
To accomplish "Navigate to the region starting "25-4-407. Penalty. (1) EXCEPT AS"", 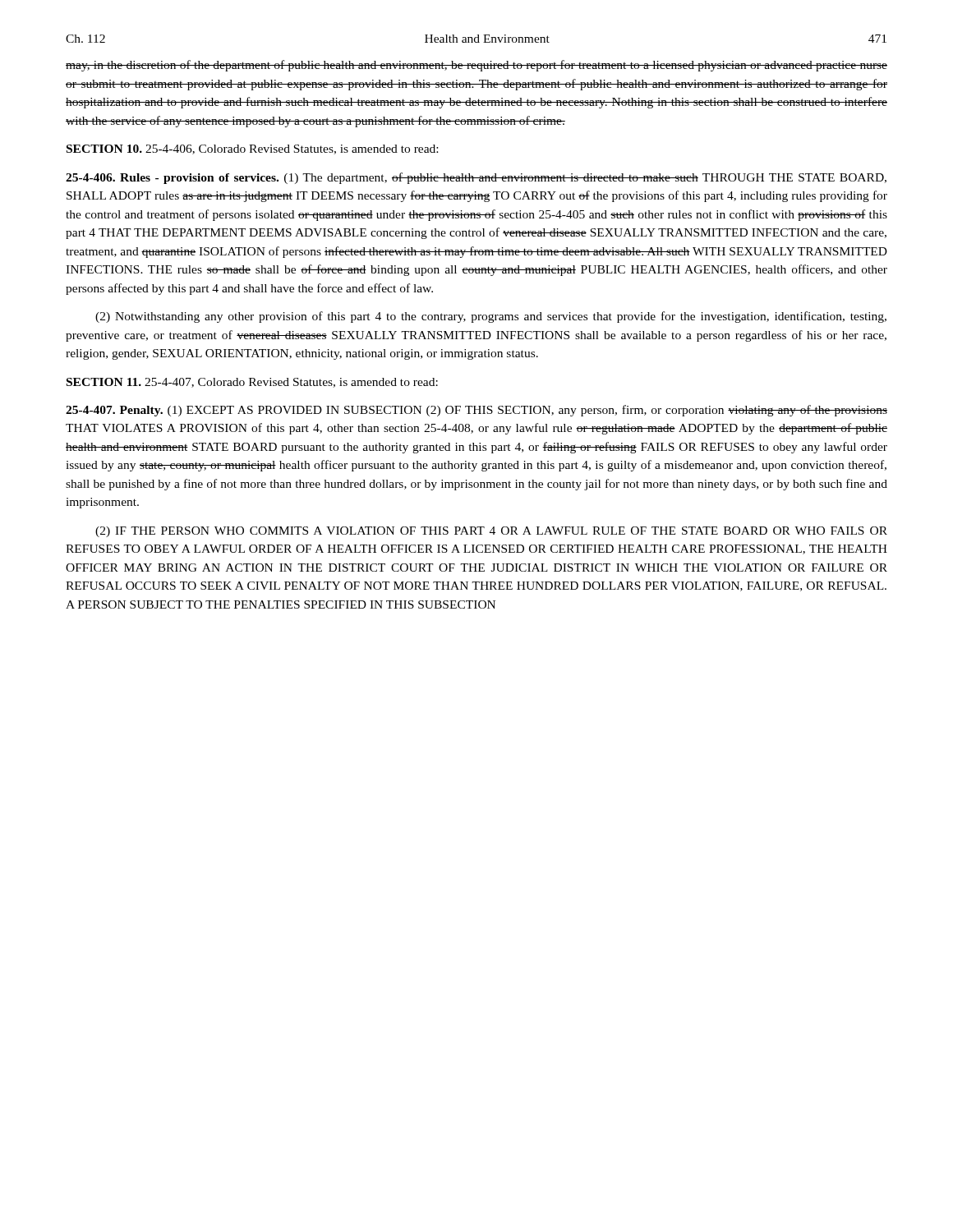I will [476, 456].
